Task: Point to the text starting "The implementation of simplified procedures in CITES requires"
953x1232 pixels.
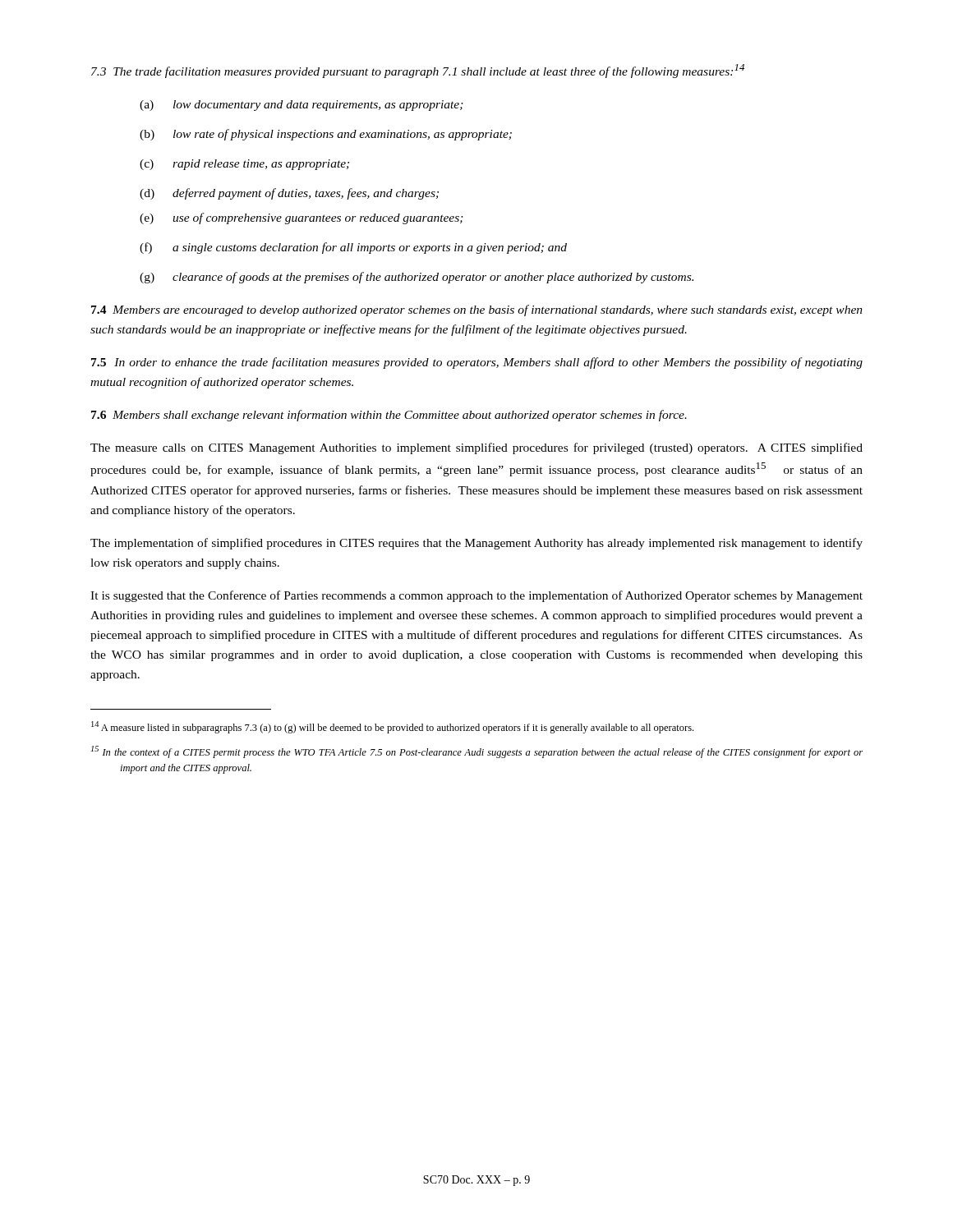Action: pyautogui.click(x=476, y=552)
